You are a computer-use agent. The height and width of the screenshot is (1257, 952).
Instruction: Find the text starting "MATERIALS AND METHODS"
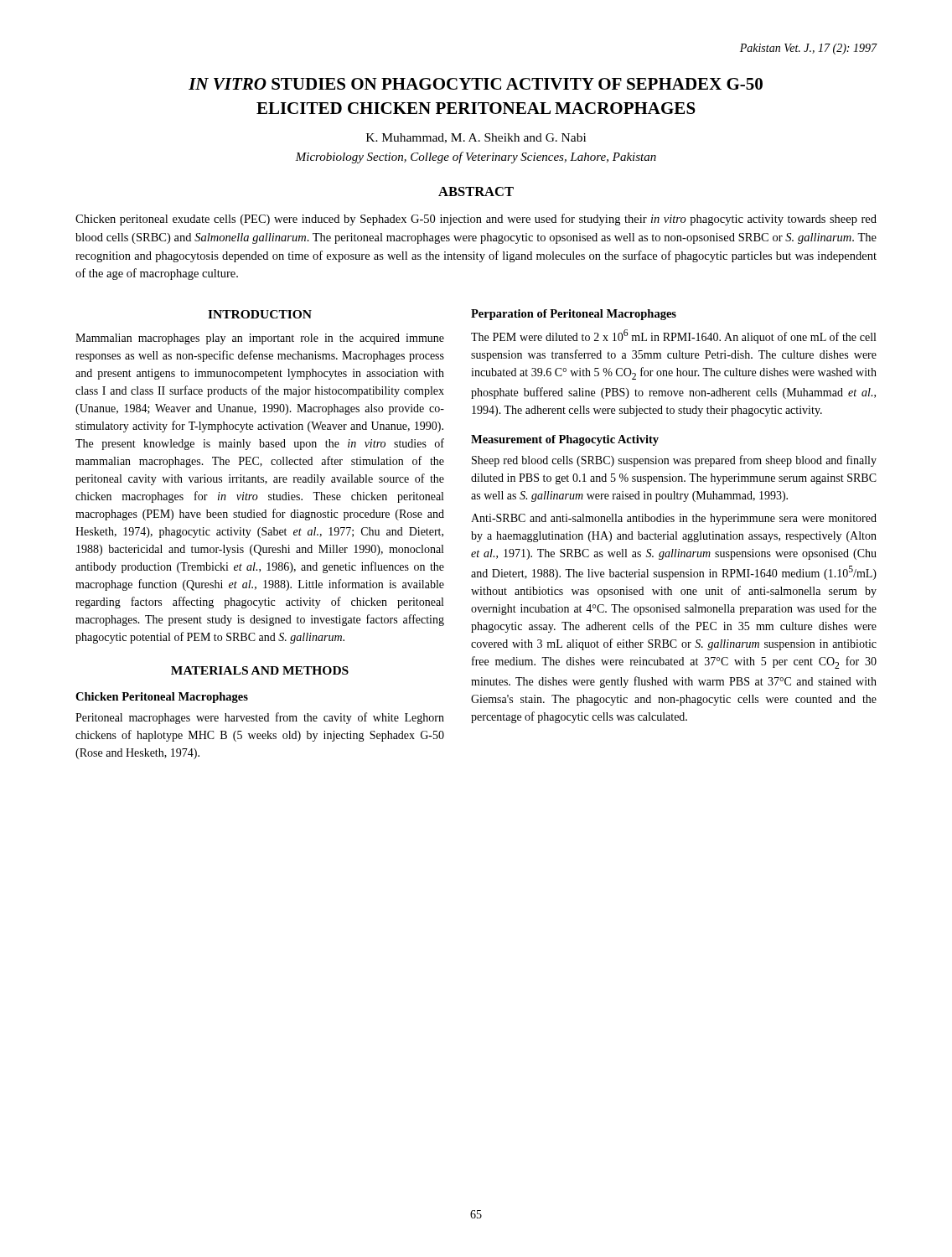tap(260, 670)
